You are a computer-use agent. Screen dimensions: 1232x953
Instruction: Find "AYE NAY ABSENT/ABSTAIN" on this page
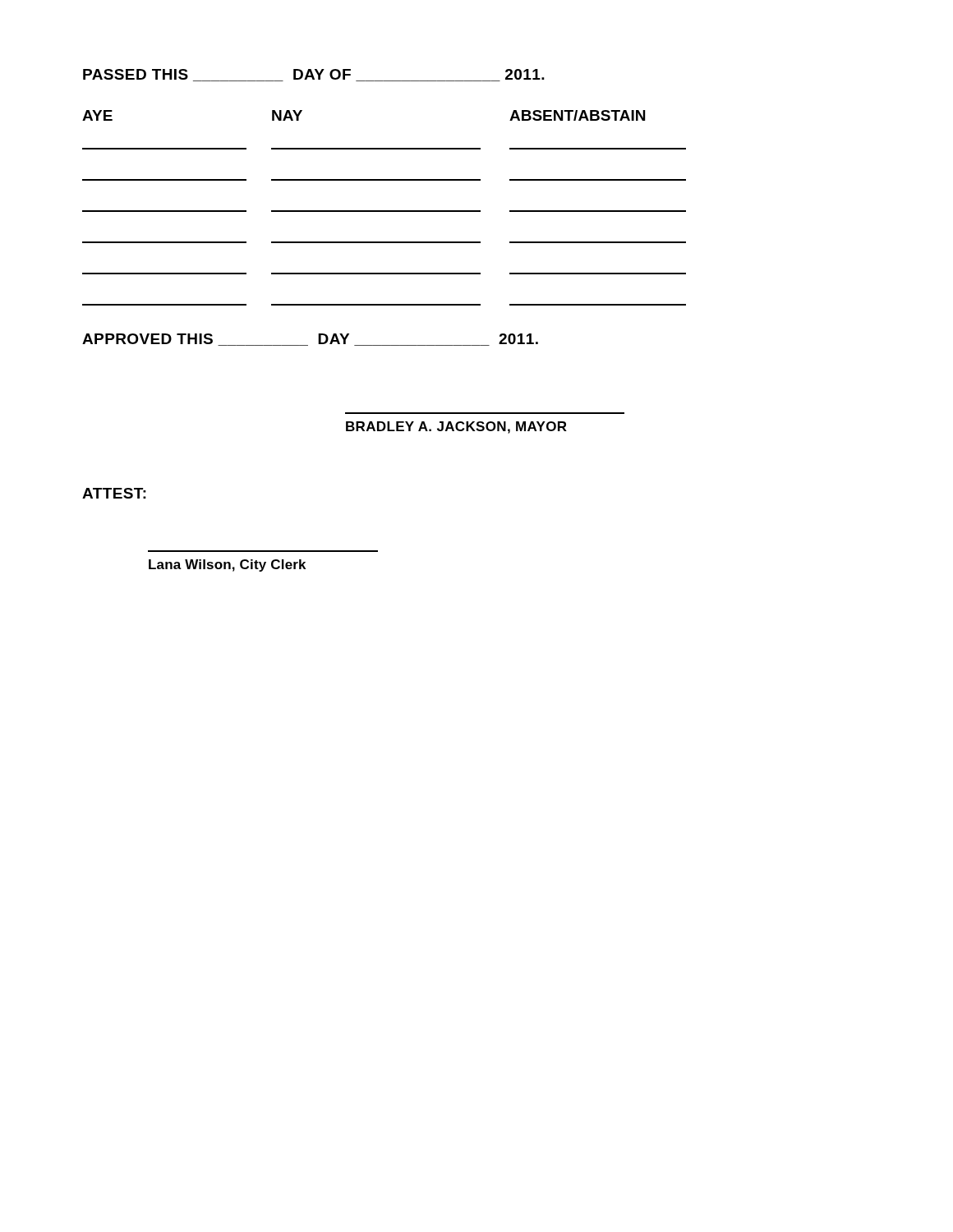pos(92,116)
